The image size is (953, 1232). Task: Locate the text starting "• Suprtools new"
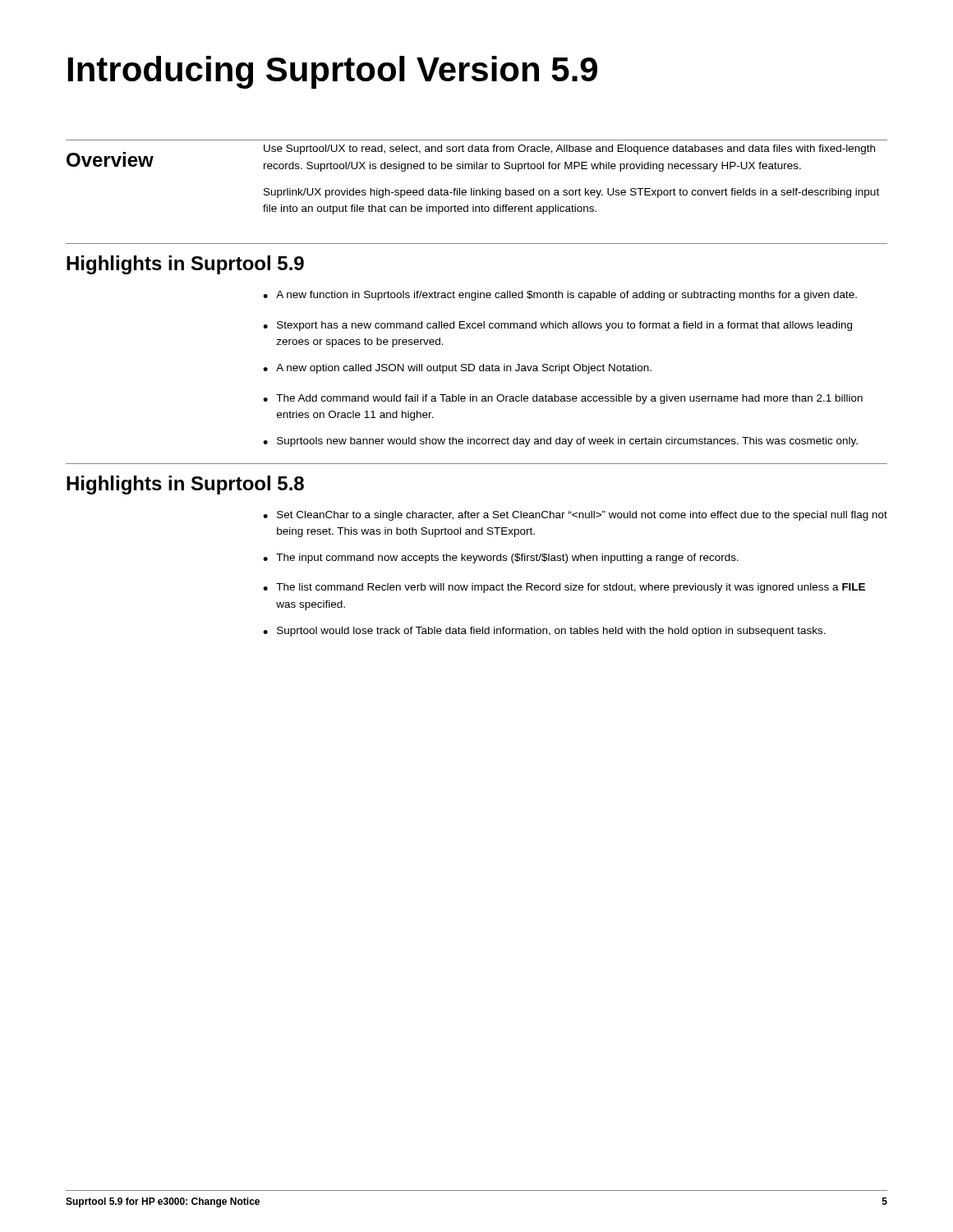point(575,443)
